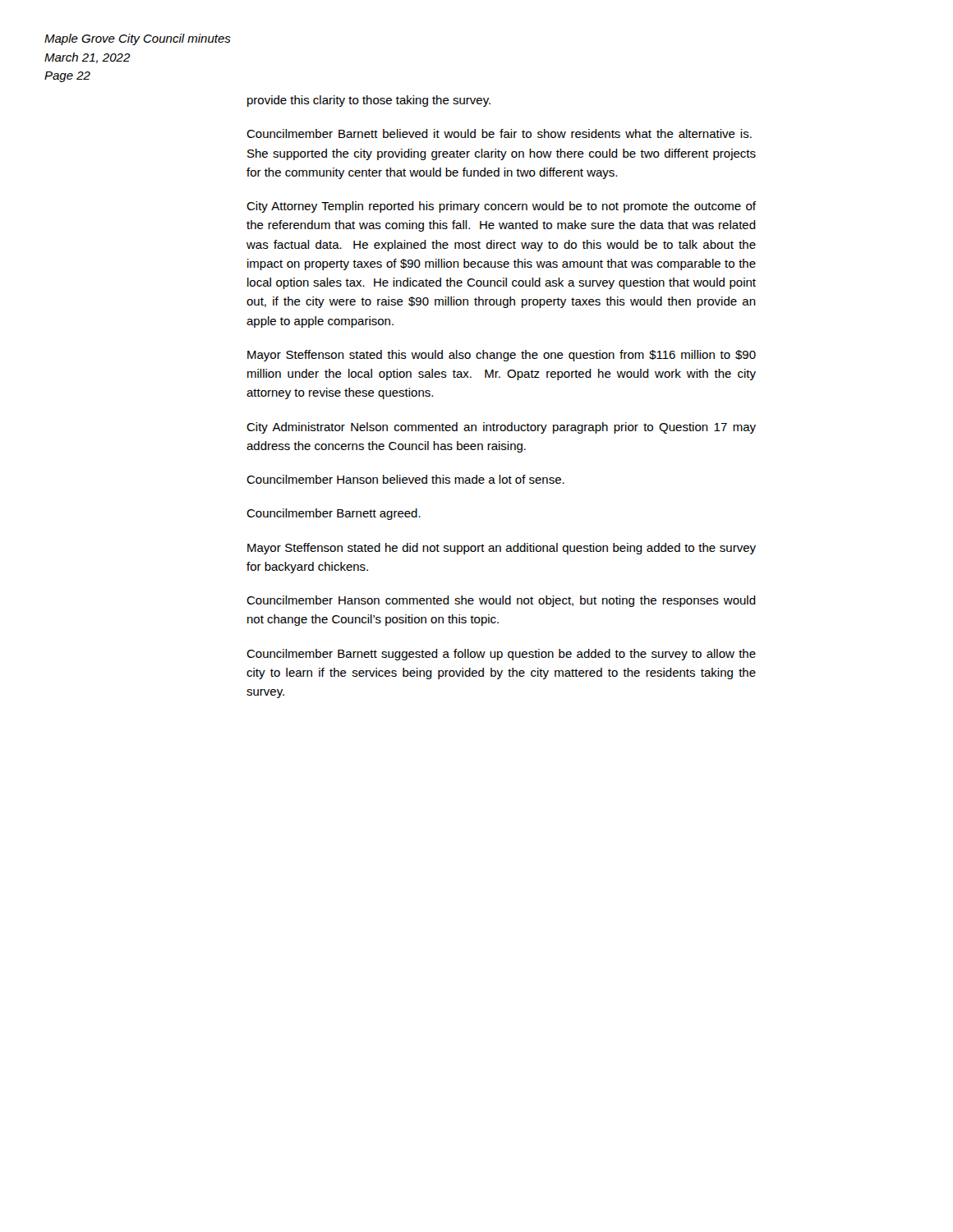This screenshot has height=1232, width=953.
Task: Select the text block with the text "Councilmember Hanson commented she"
Action: click(x=501, y=610)
